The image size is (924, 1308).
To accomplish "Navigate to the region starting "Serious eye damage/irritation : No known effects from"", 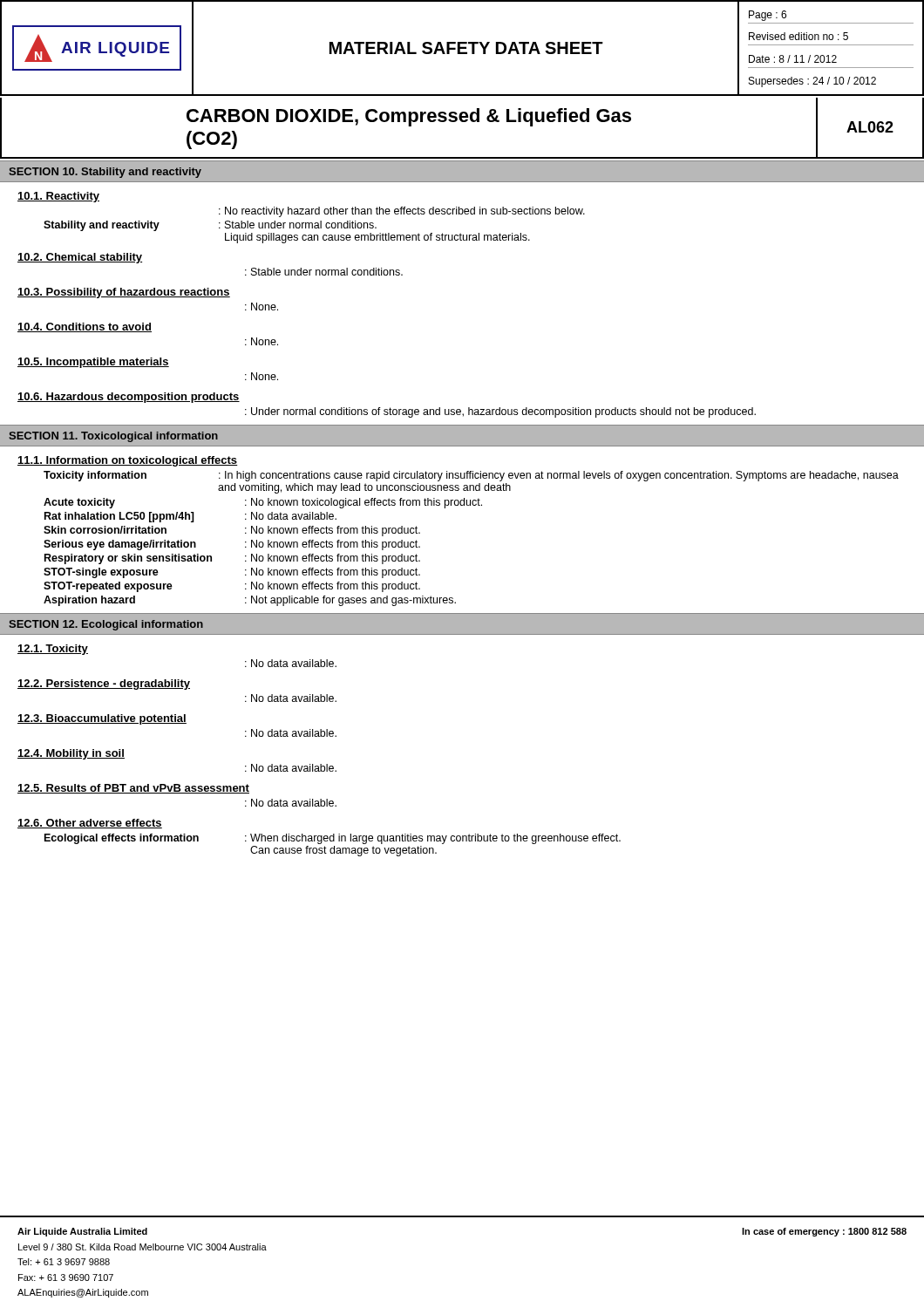I will coord(125,545).
